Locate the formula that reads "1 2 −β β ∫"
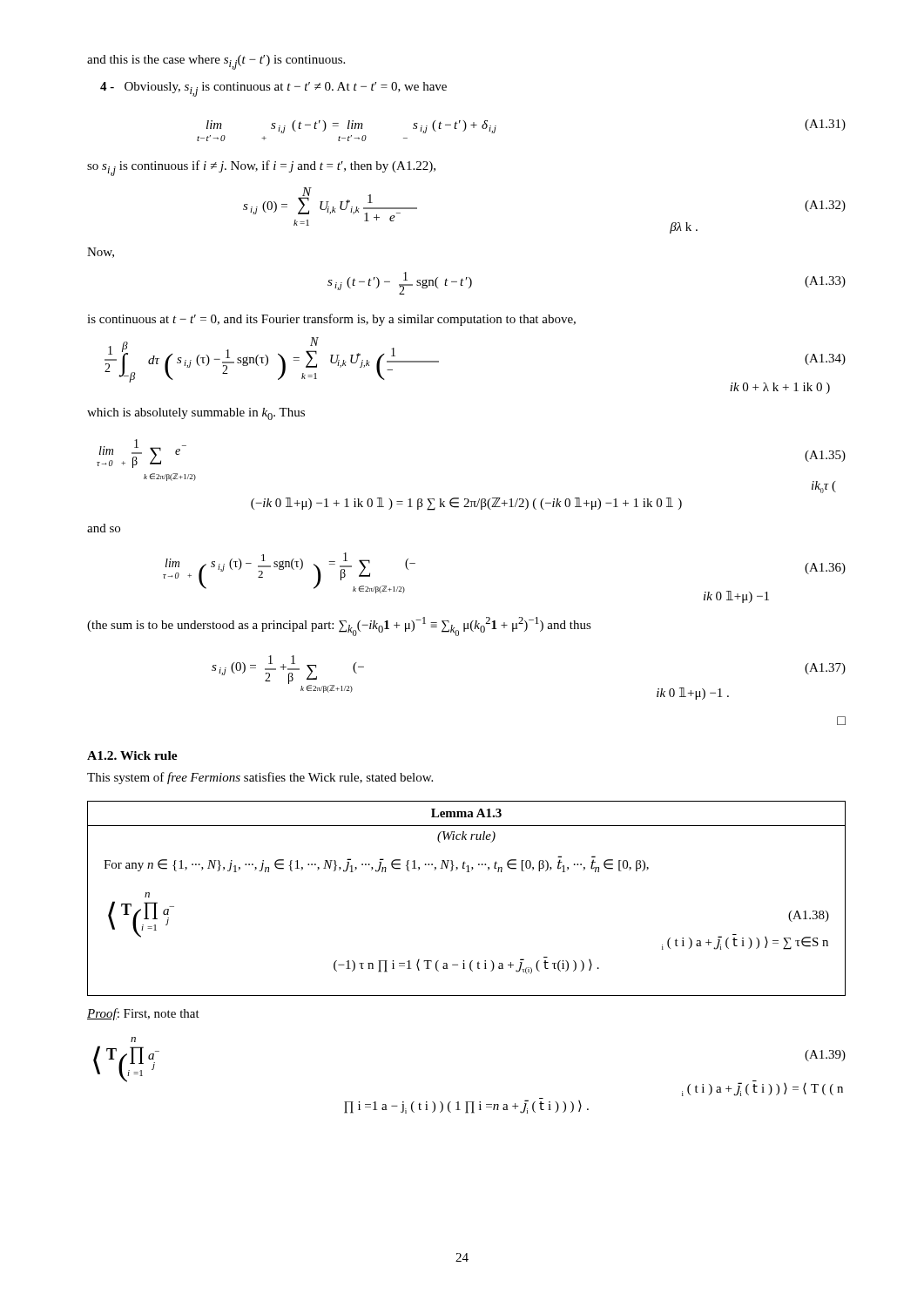924x1307 pixels. pos(283,366)
